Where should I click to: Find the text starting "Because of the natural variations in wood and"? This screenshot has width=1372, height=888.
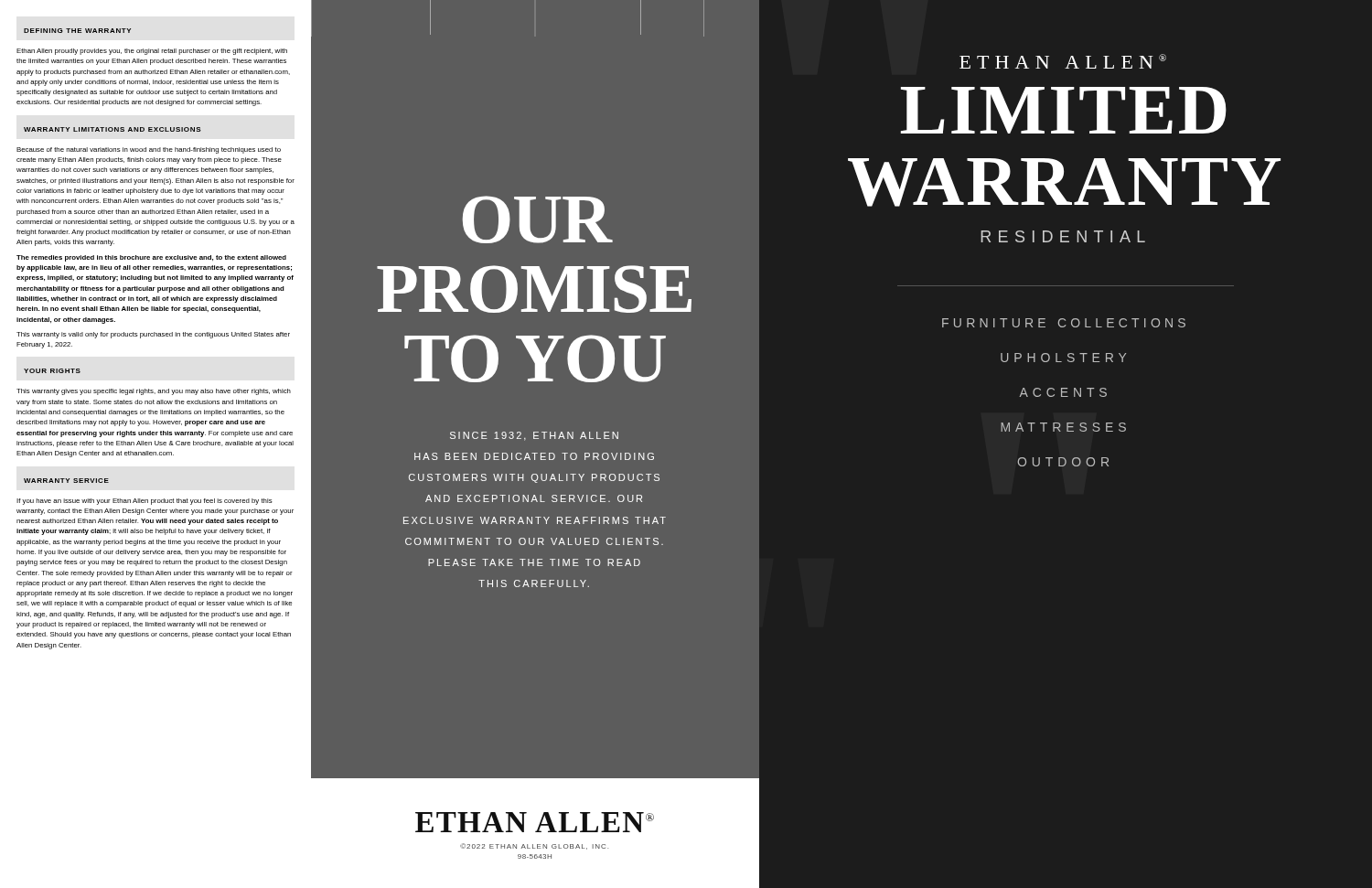[156, 247]
